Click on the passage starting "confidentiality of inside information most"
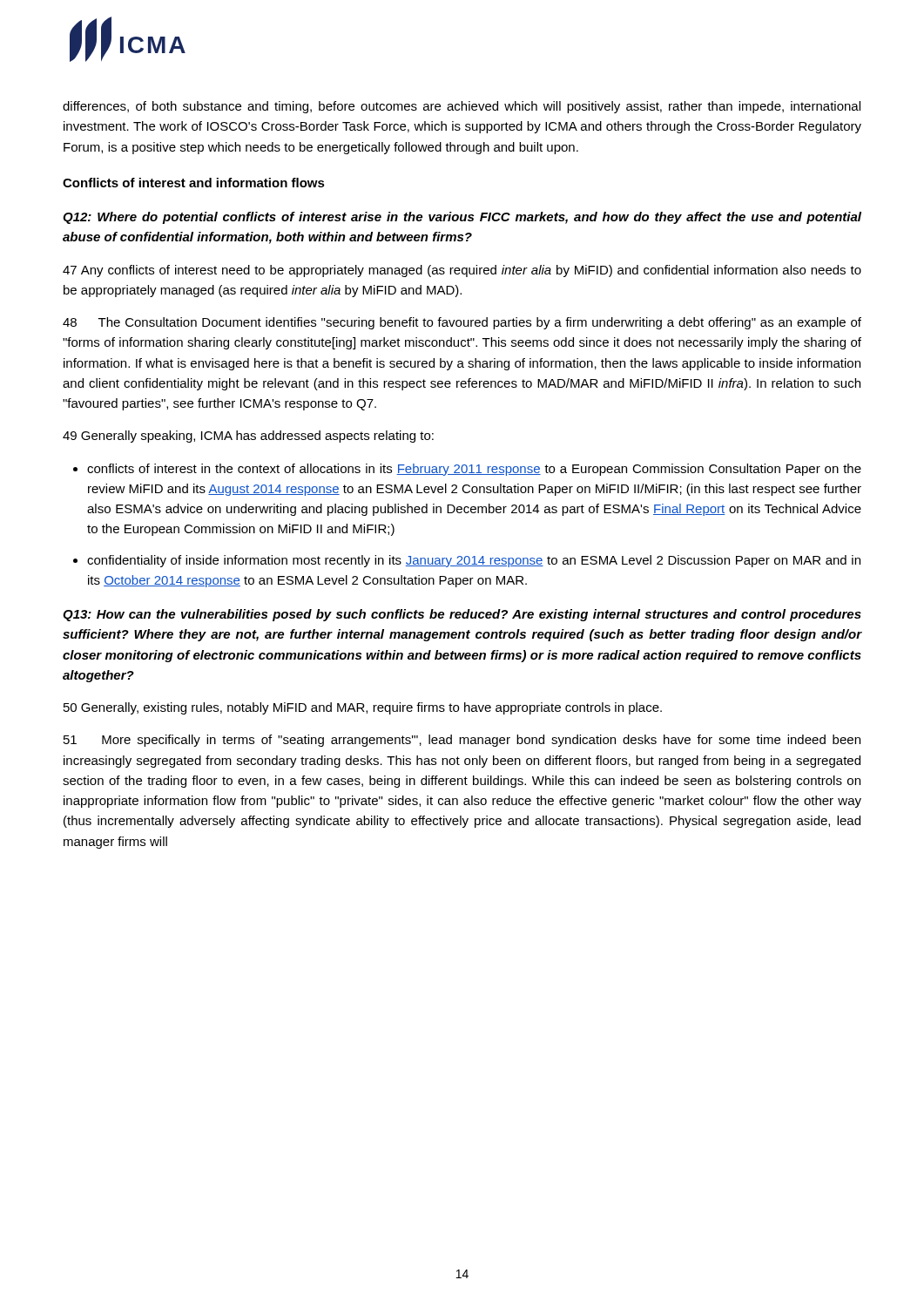The image size is (924, 1307). pyautogui.click(x=474, y=570)
